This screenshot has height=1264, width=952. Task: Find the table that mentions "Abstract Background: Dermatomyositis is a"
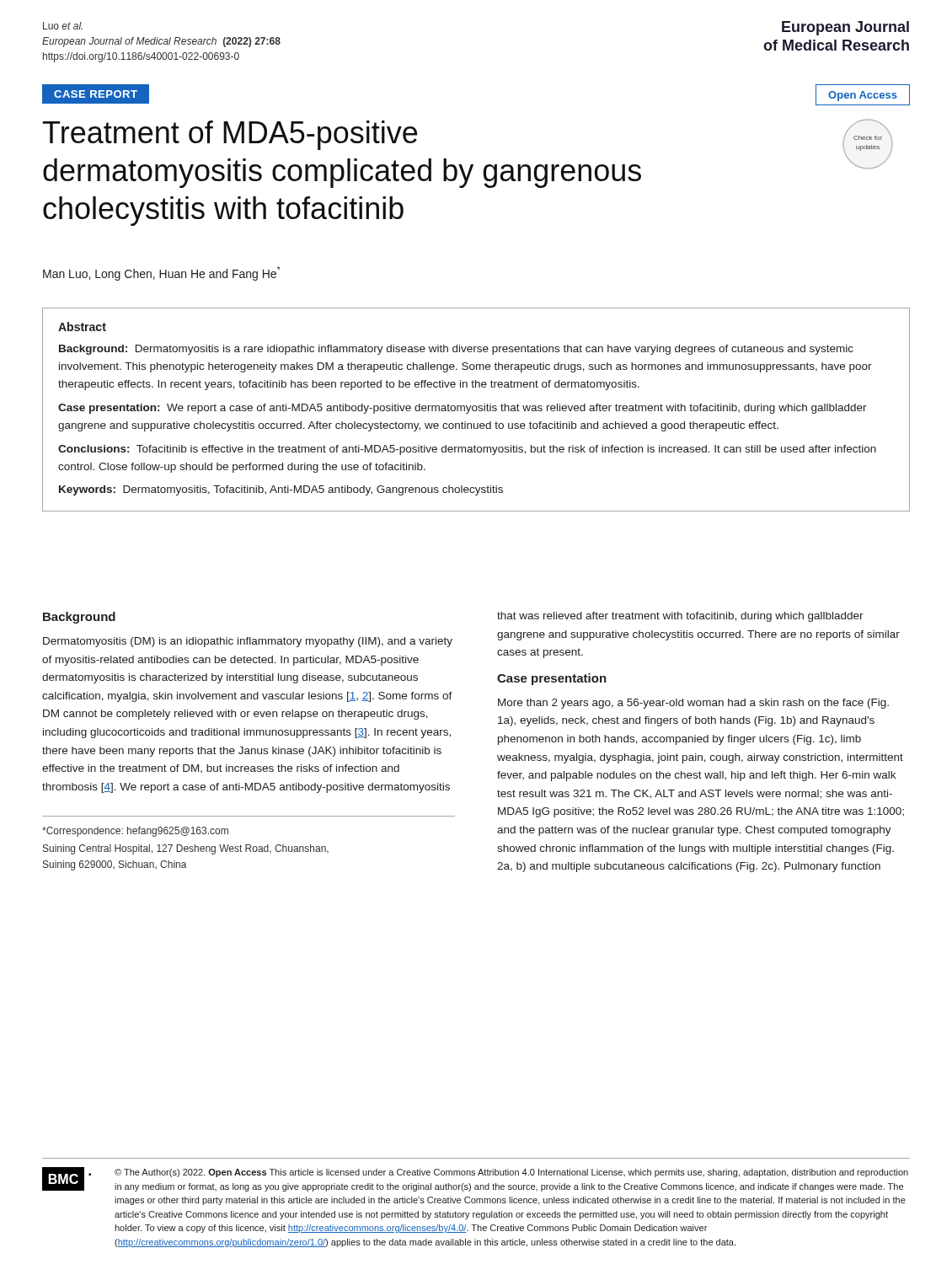pyautogui.click(x=476, y=410)
